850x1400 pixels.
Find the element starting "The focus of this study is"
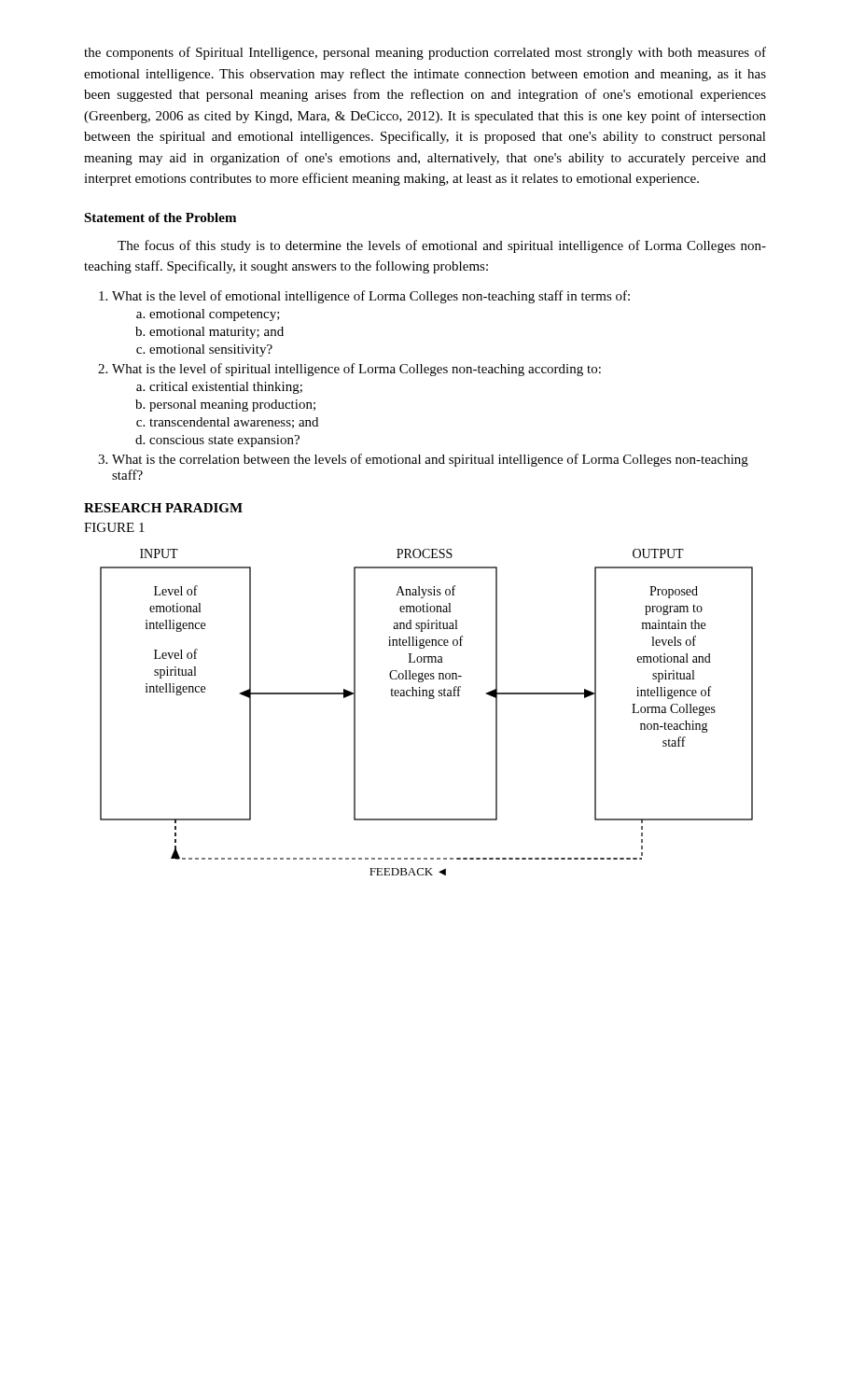(425, 255)
